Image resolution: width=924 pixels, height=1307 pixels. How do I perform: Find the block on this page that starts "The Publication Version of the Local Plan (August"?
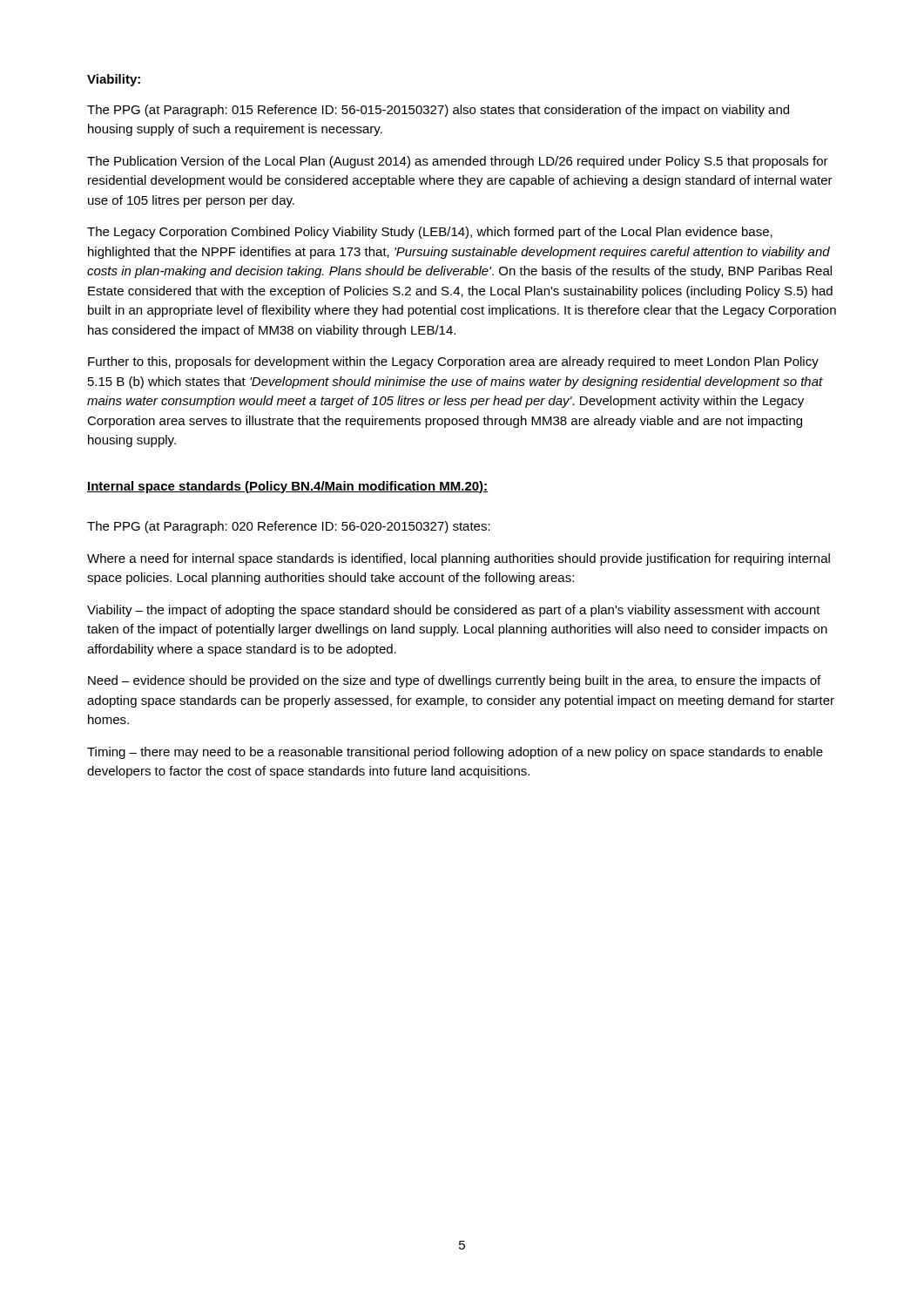[x=462, y=181]
